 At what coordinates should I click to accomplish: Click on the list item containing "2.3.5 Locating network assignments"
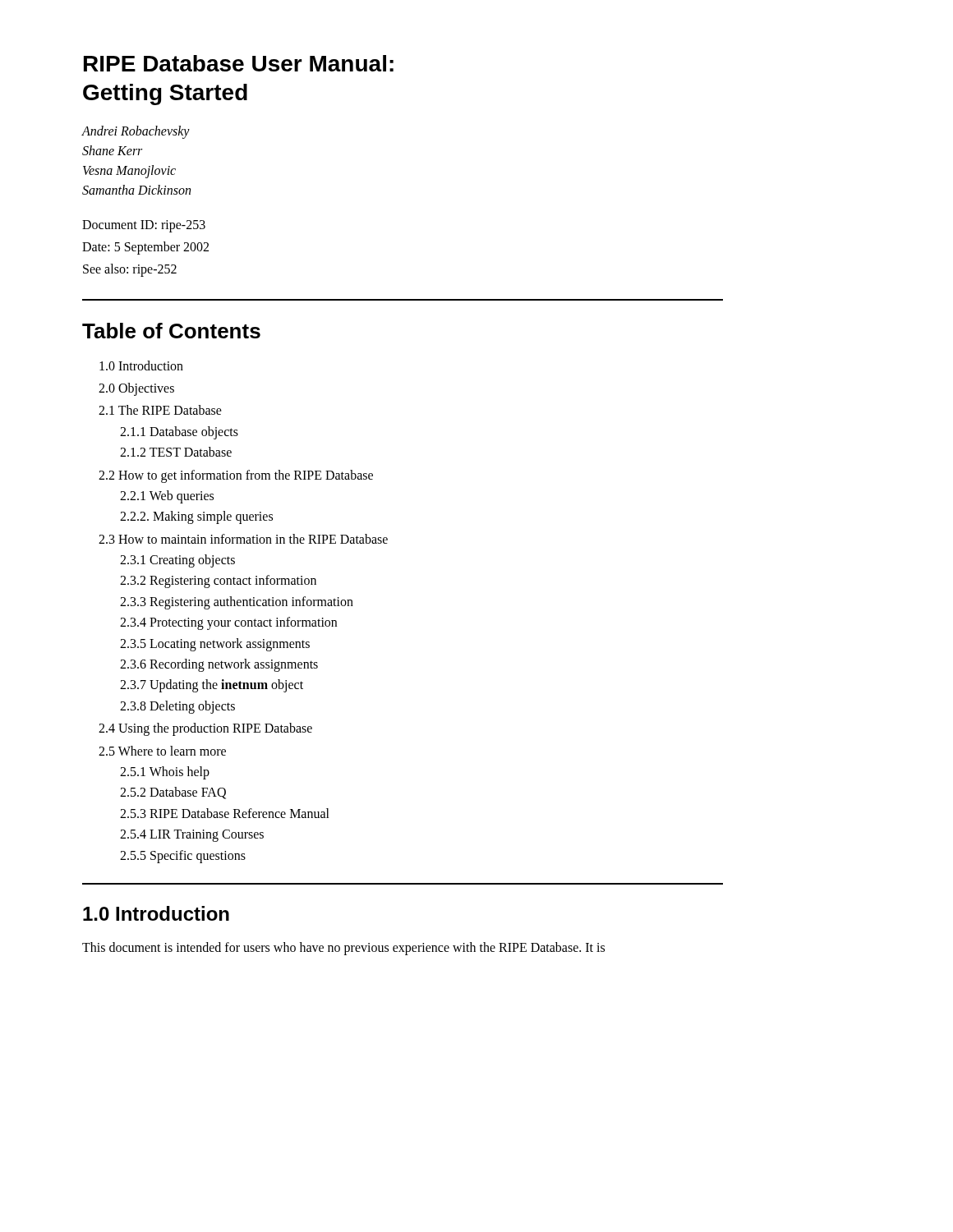(215, 644)
